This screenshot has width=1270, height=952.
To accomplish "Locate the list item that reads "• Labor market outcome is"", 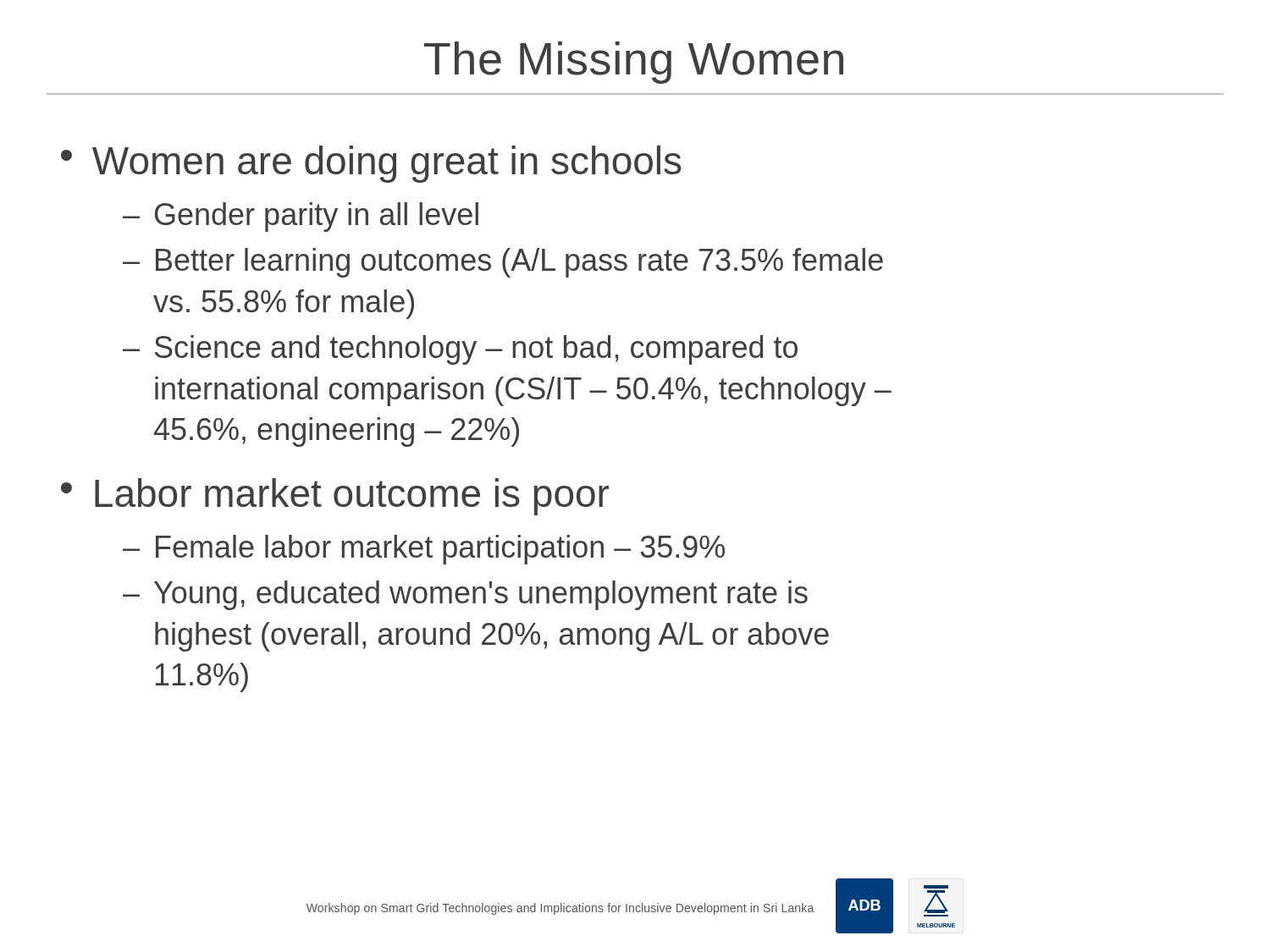I will [334, 494].
